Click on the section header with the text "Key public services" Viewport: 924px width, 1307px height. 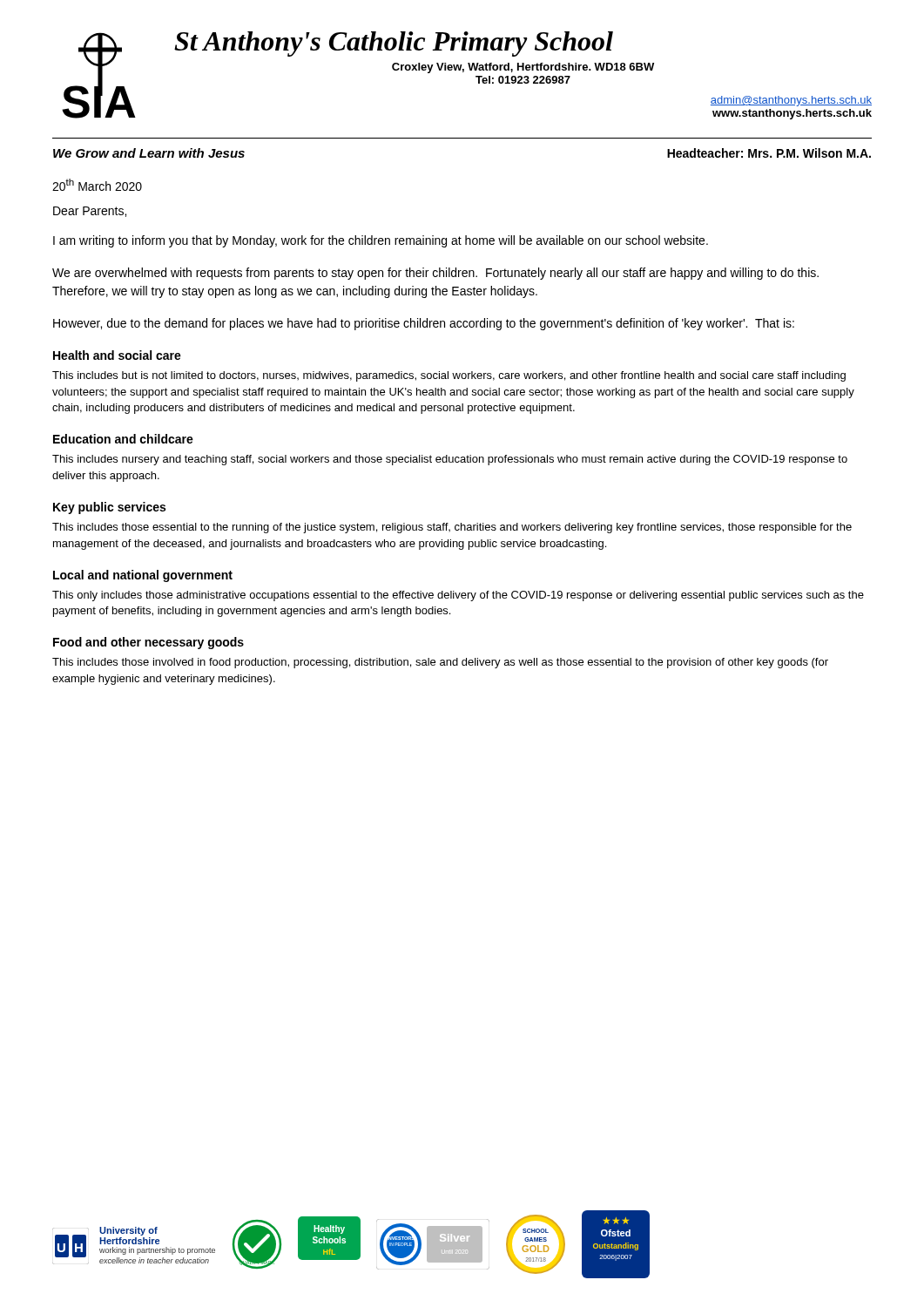pos(109,507)
